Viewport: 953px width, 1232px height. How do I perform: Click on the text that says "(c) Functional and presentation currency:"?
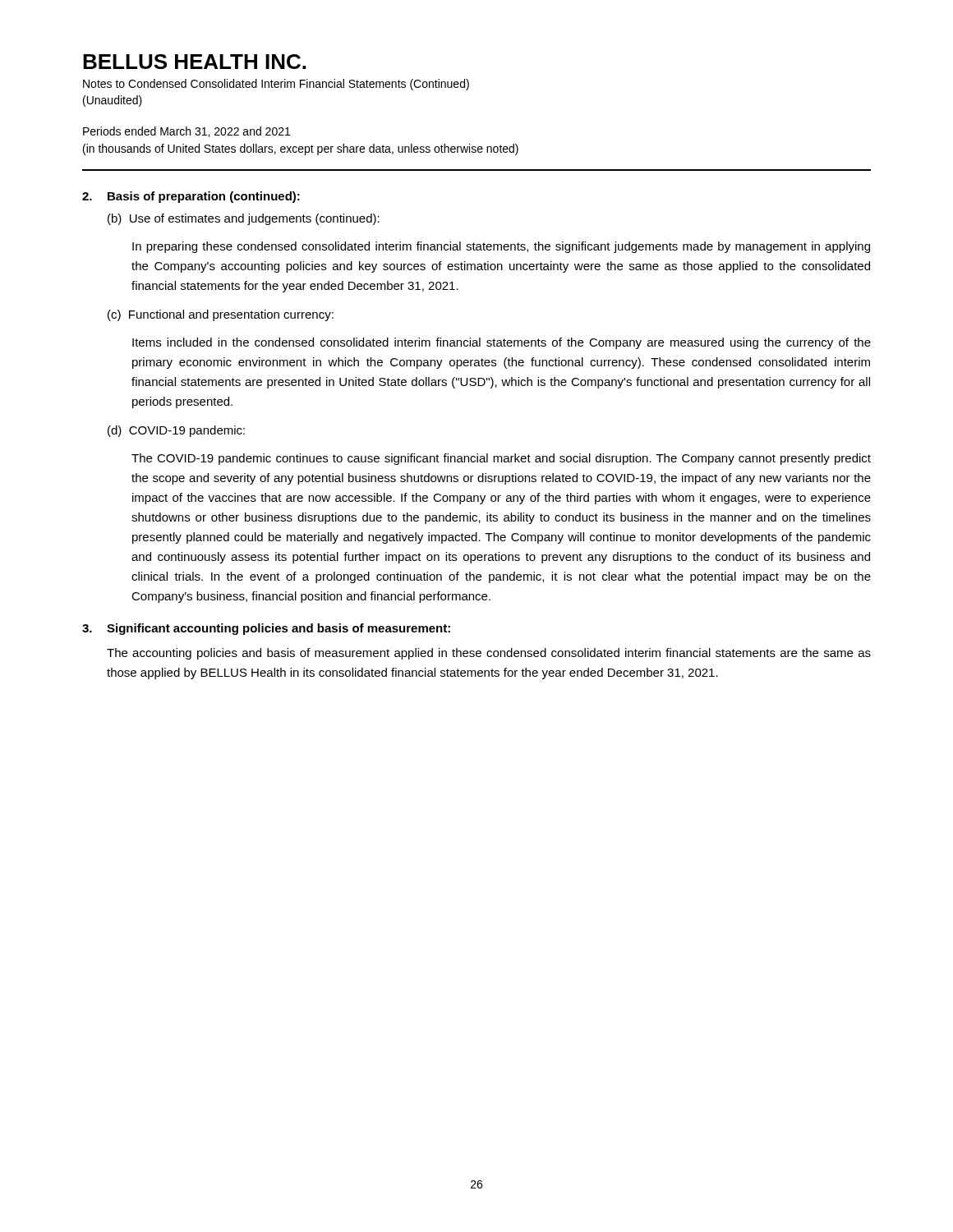pyautogui.click(x=221, y=315)
